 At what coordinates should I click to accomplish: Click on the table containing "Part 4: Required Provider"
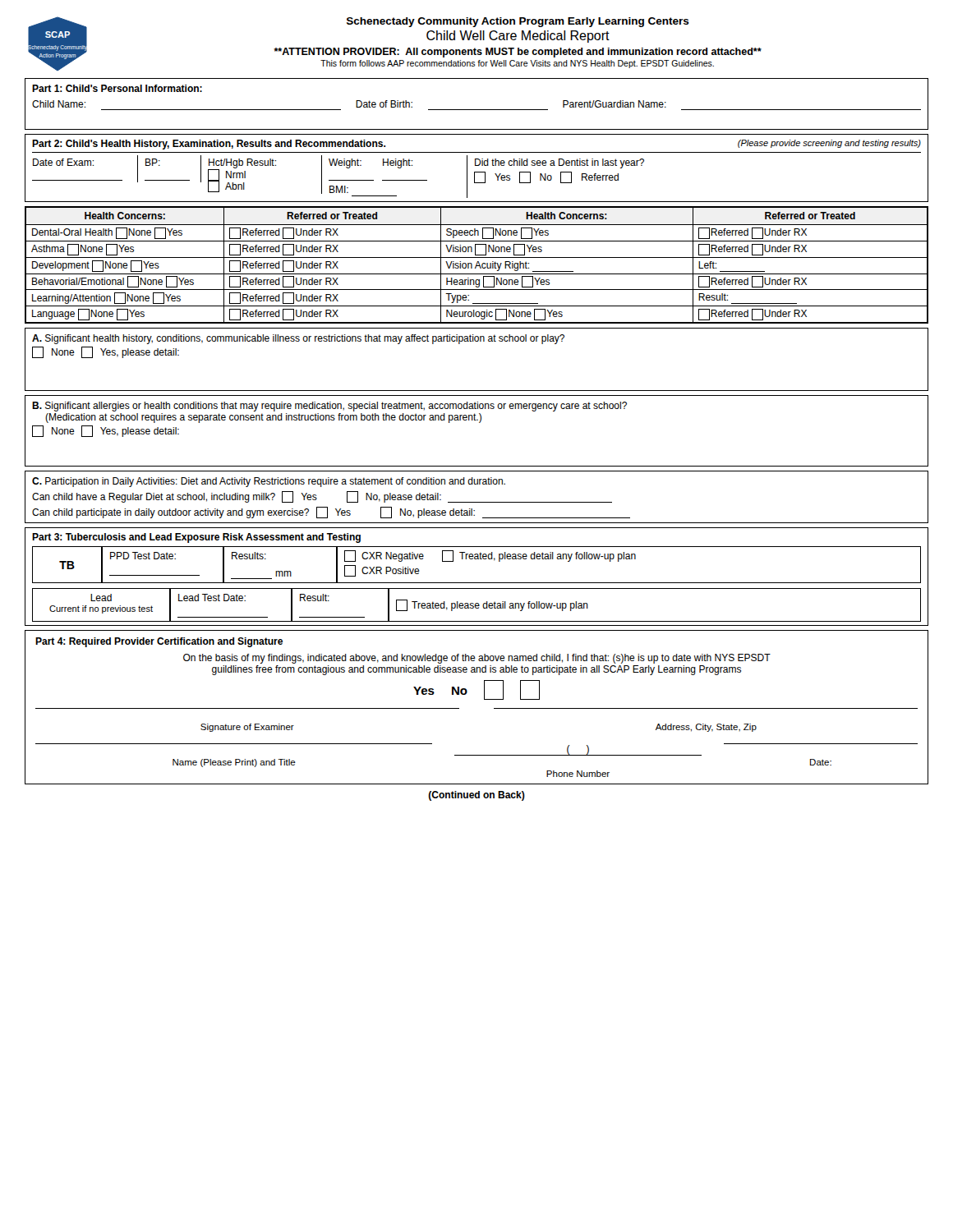(x=476, y=707)
